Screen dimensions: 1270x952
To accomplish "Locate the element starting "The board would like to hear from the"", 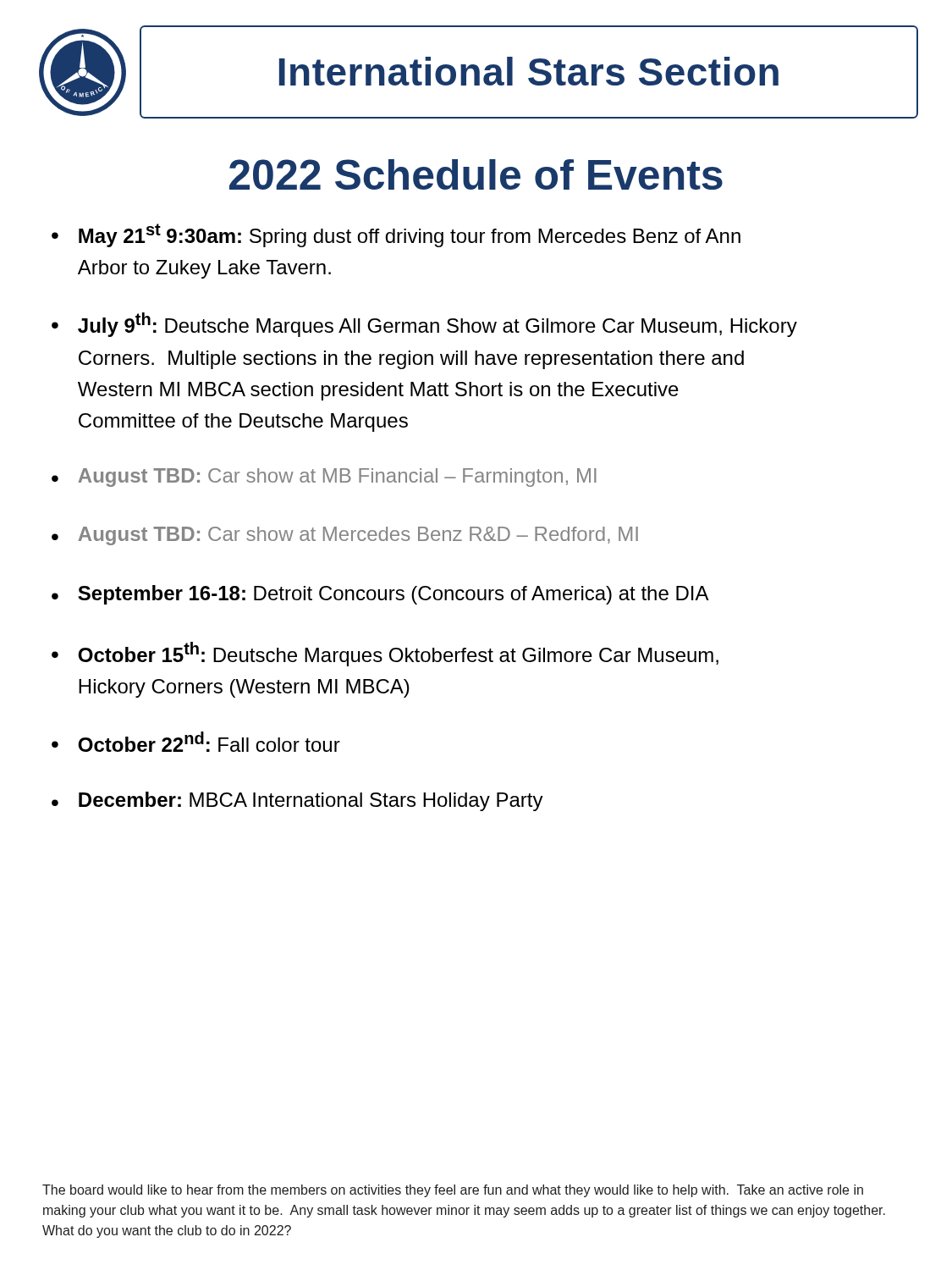I will point(464,1210).
